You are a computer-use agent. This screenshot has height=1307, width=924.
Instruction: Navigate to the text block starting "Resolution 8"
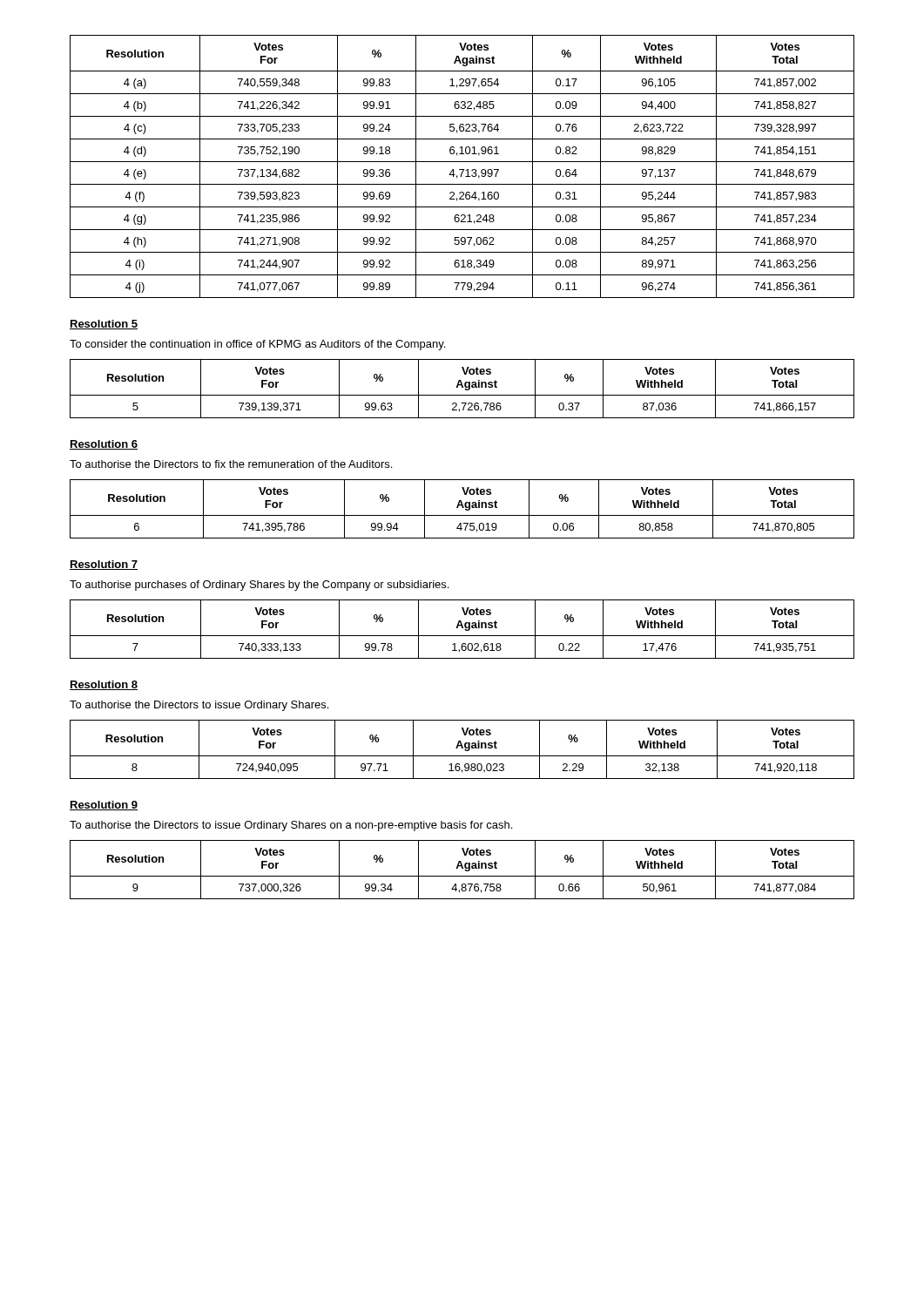point(104,684)
